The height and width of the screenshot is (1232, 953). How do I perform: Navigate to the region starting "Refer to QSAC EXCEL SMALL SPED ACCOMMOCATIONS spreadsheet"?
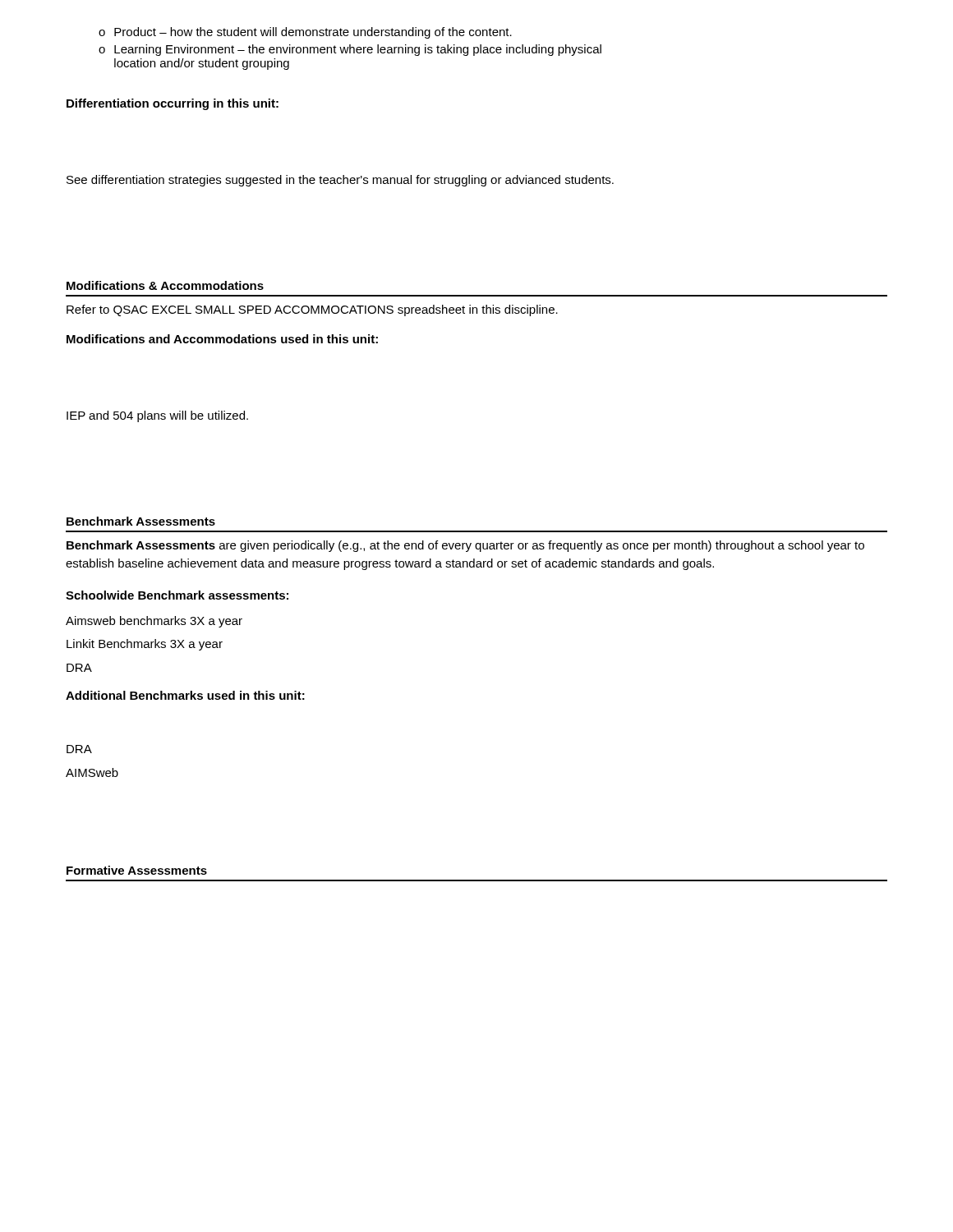pyautogui.click(x=312, y=309)
